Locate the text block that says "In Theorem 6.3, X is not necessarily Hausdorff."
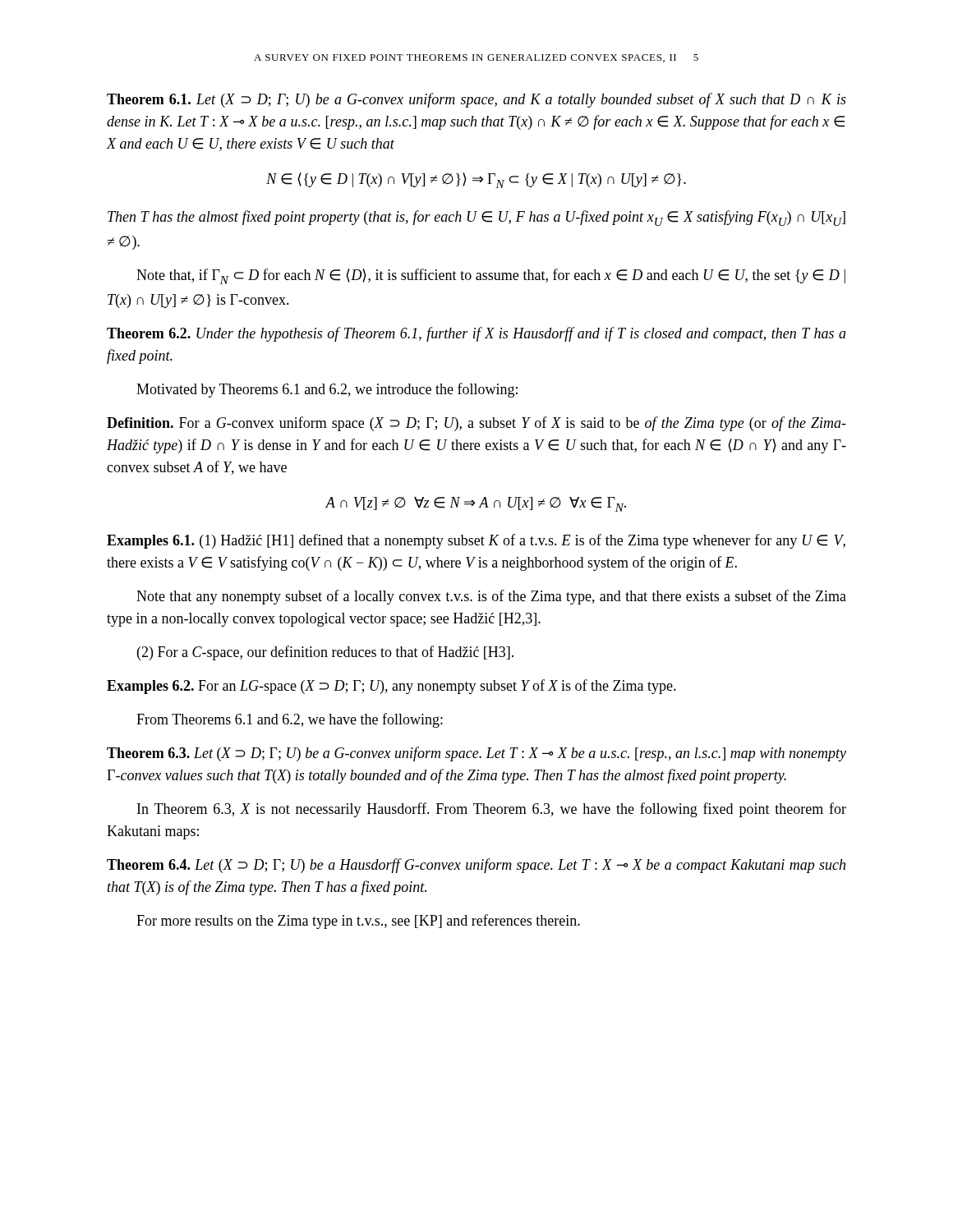Image resolution: width=953 pixels, height=1232 pixels. click(476, 820)
